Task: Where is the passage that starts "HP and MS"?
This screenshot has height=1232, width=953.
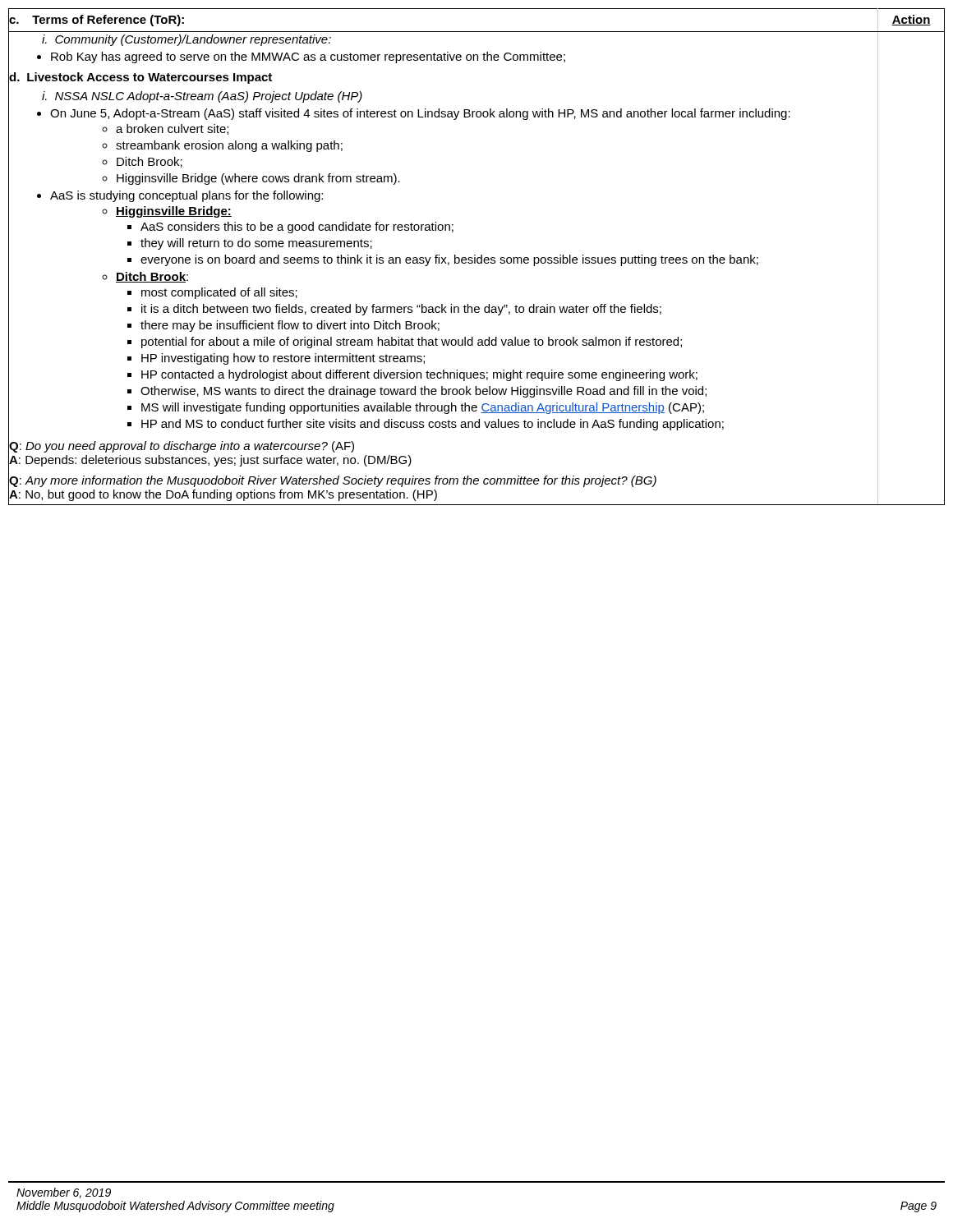Action: click(433, 423)
